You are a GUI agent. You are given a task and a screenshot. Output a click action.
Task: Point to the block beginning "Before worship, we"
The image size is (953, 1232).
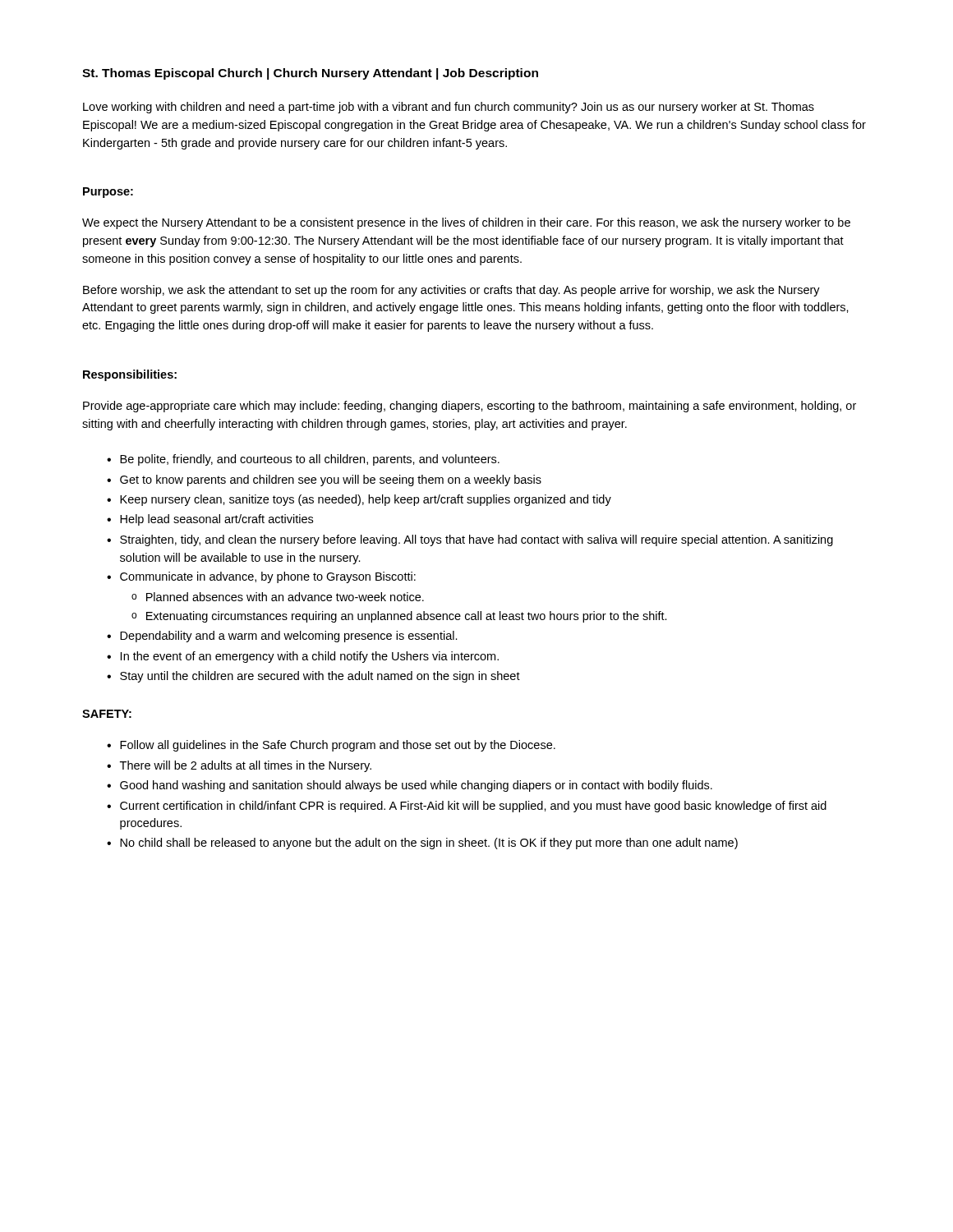point(466,307)
